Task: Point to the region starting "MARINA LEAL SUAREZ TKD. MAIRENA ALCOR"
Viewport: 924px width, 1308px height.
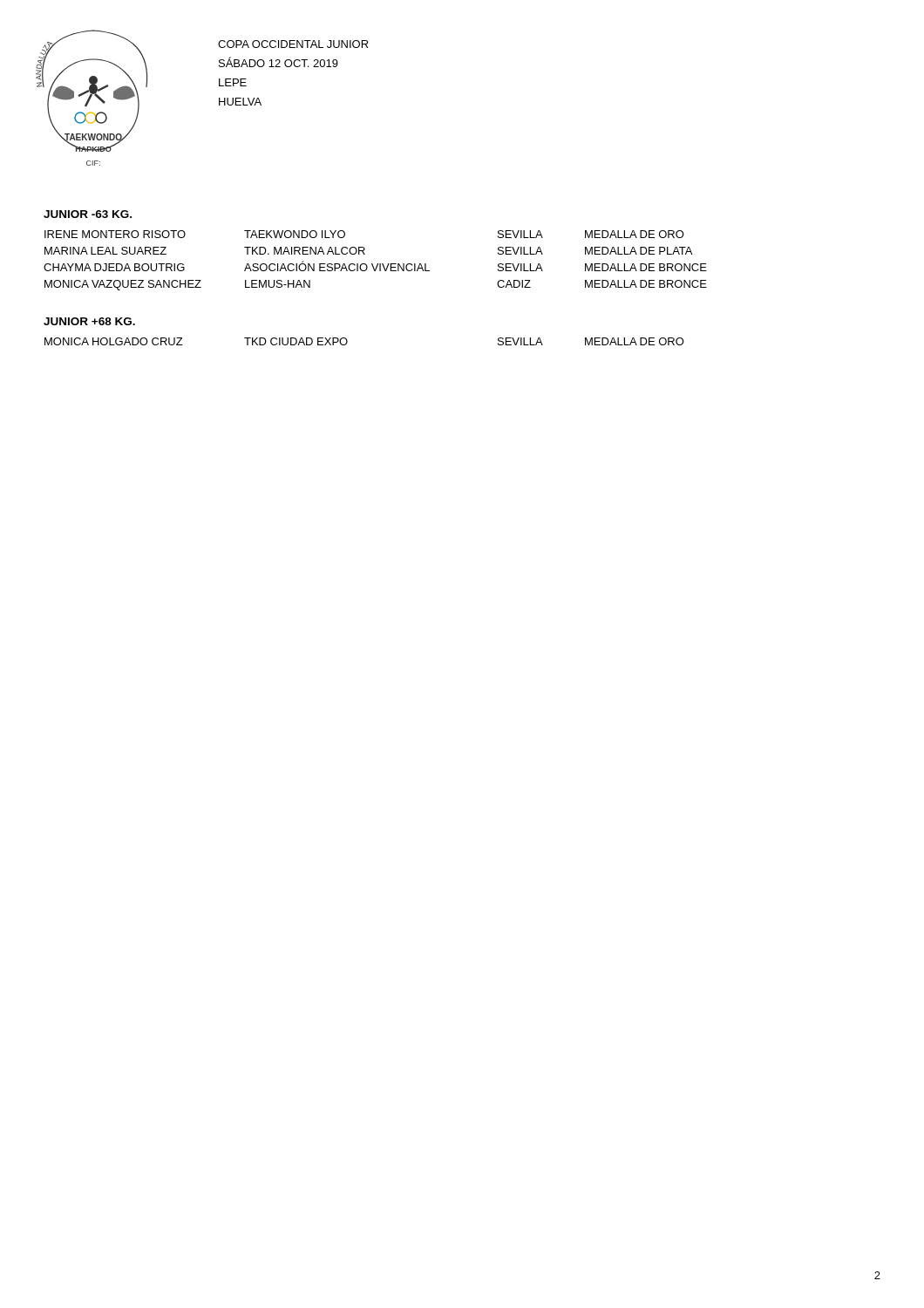Action: point(105,252)
